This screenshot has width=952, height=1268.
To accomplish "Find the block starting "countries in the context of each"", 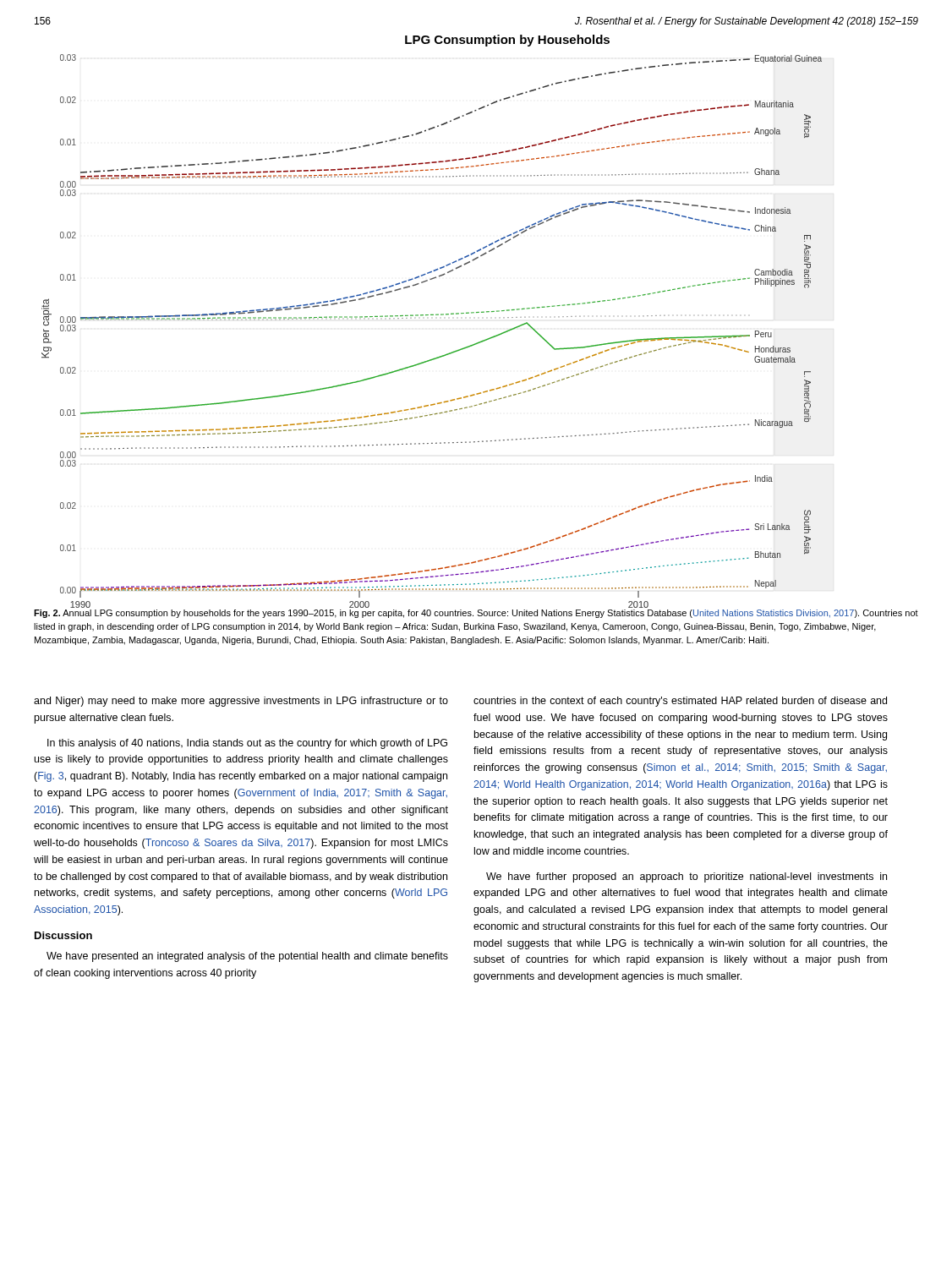I will [x=681, y=839].
